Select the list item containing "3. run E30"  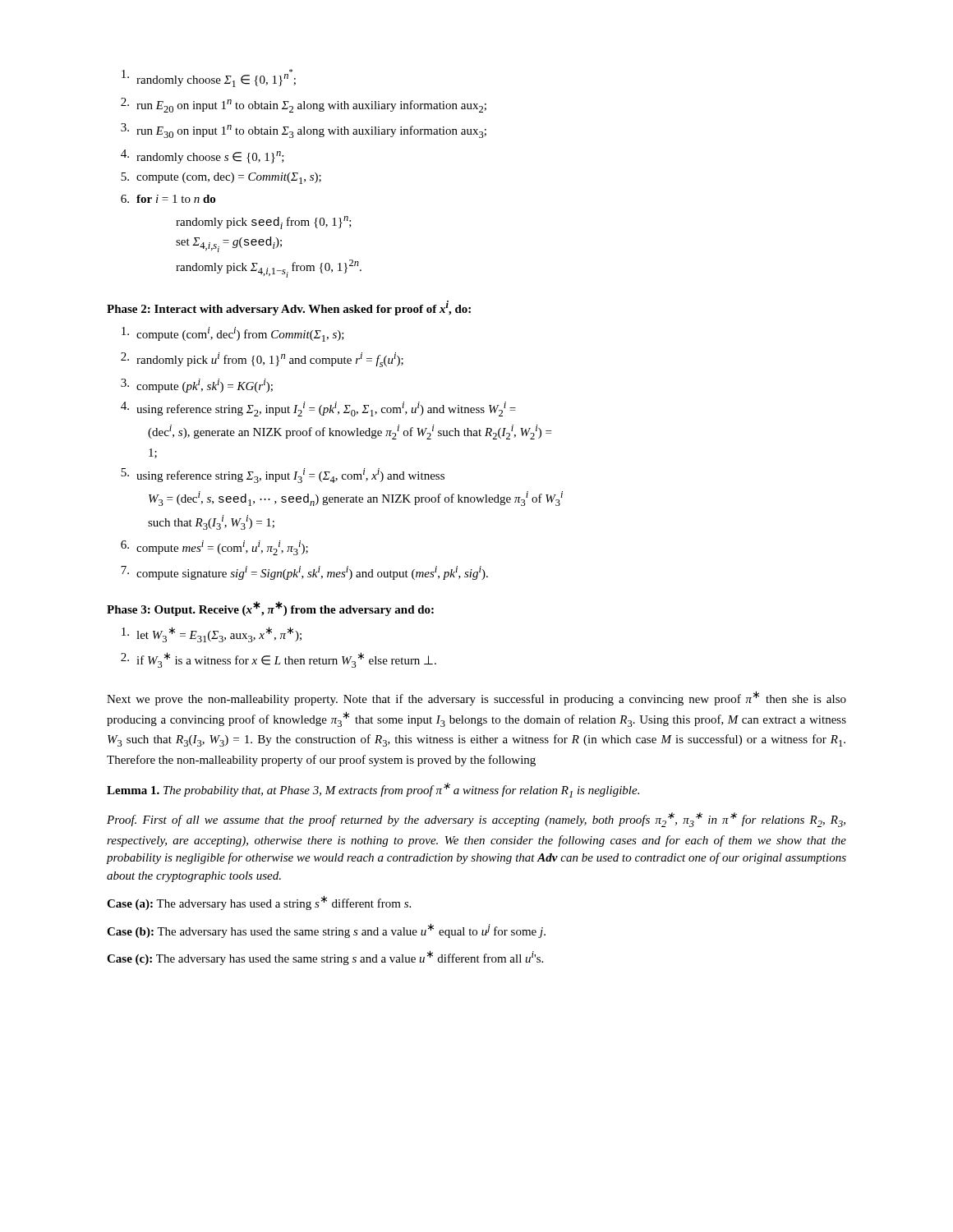pos(476,131)
